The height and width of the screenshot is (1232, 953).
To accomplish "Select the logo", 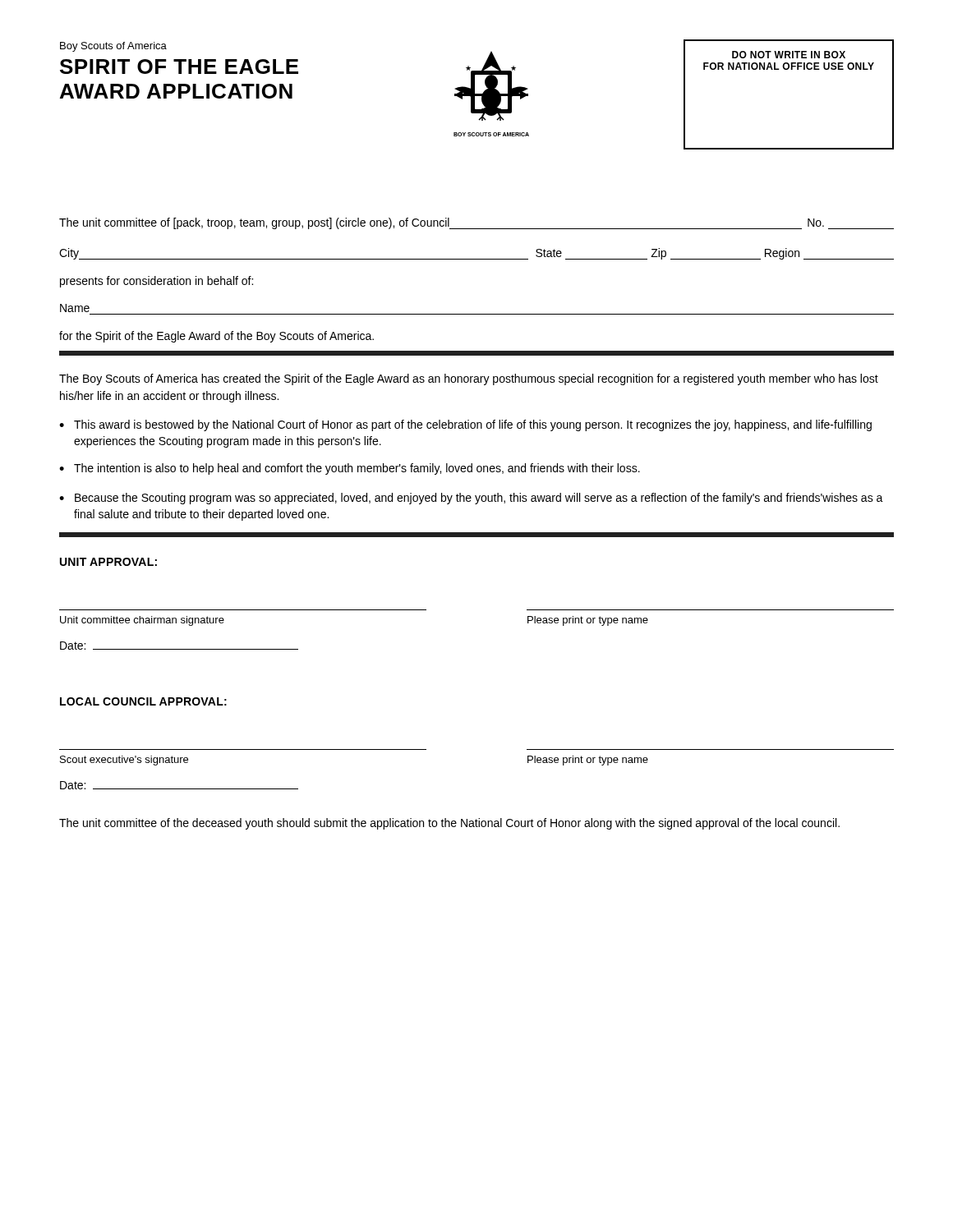I will pyautogui.click(x=492, y=97).
